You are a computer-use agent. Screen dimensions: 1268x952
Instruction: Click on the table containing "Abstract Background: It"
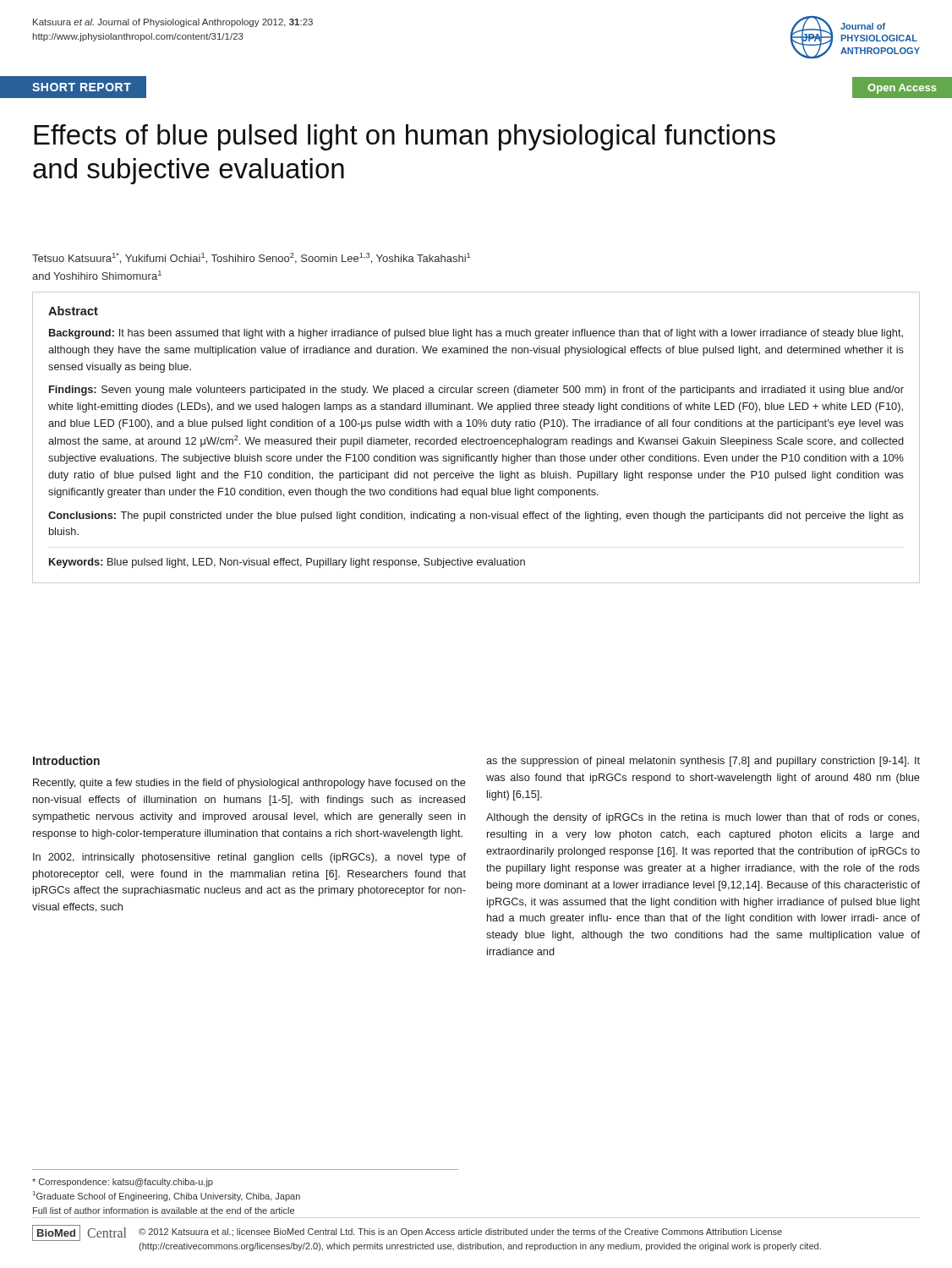coord(476,437)
